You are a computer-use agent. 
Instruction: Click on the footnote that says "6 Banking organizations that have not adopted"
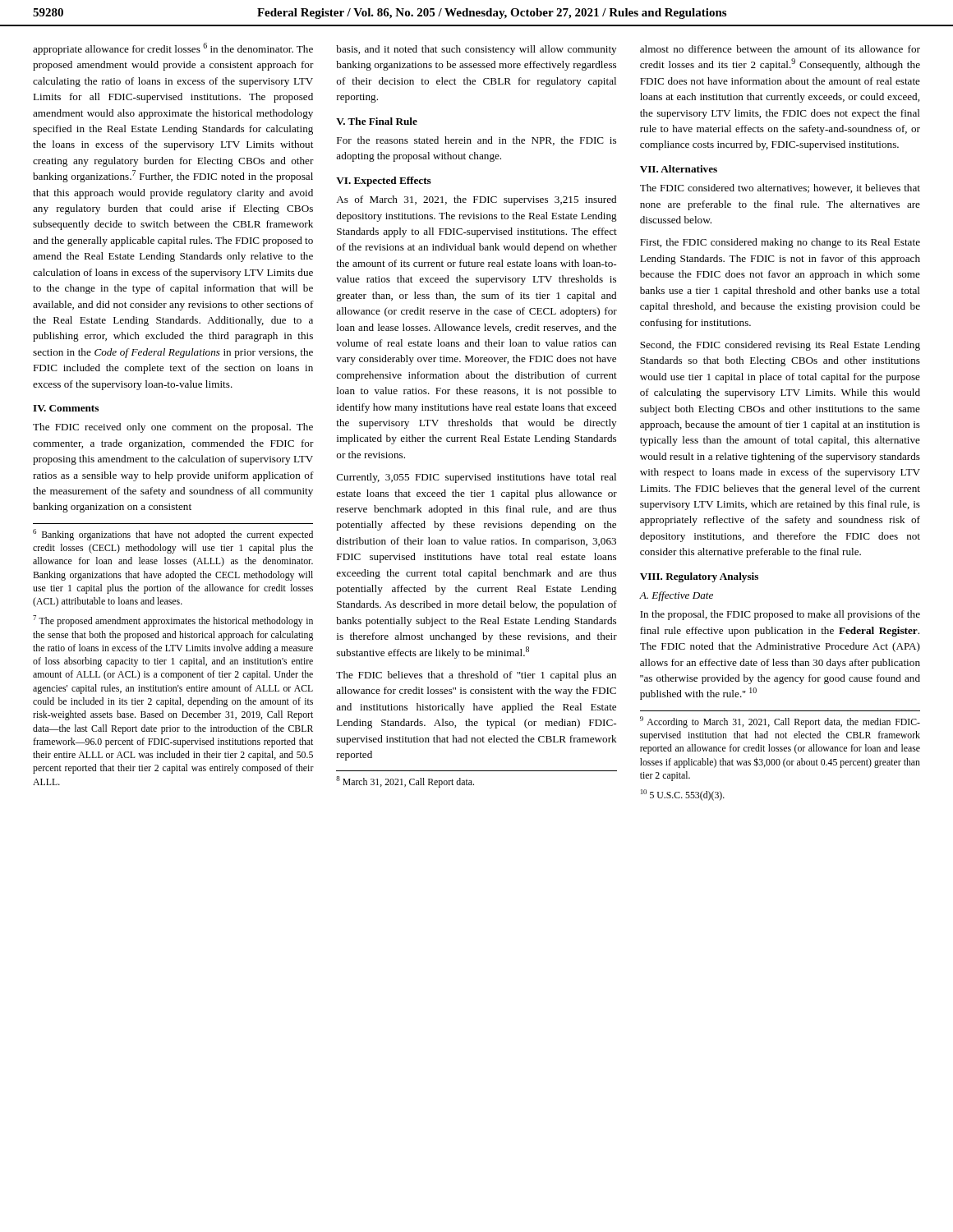tap(173, 568)
